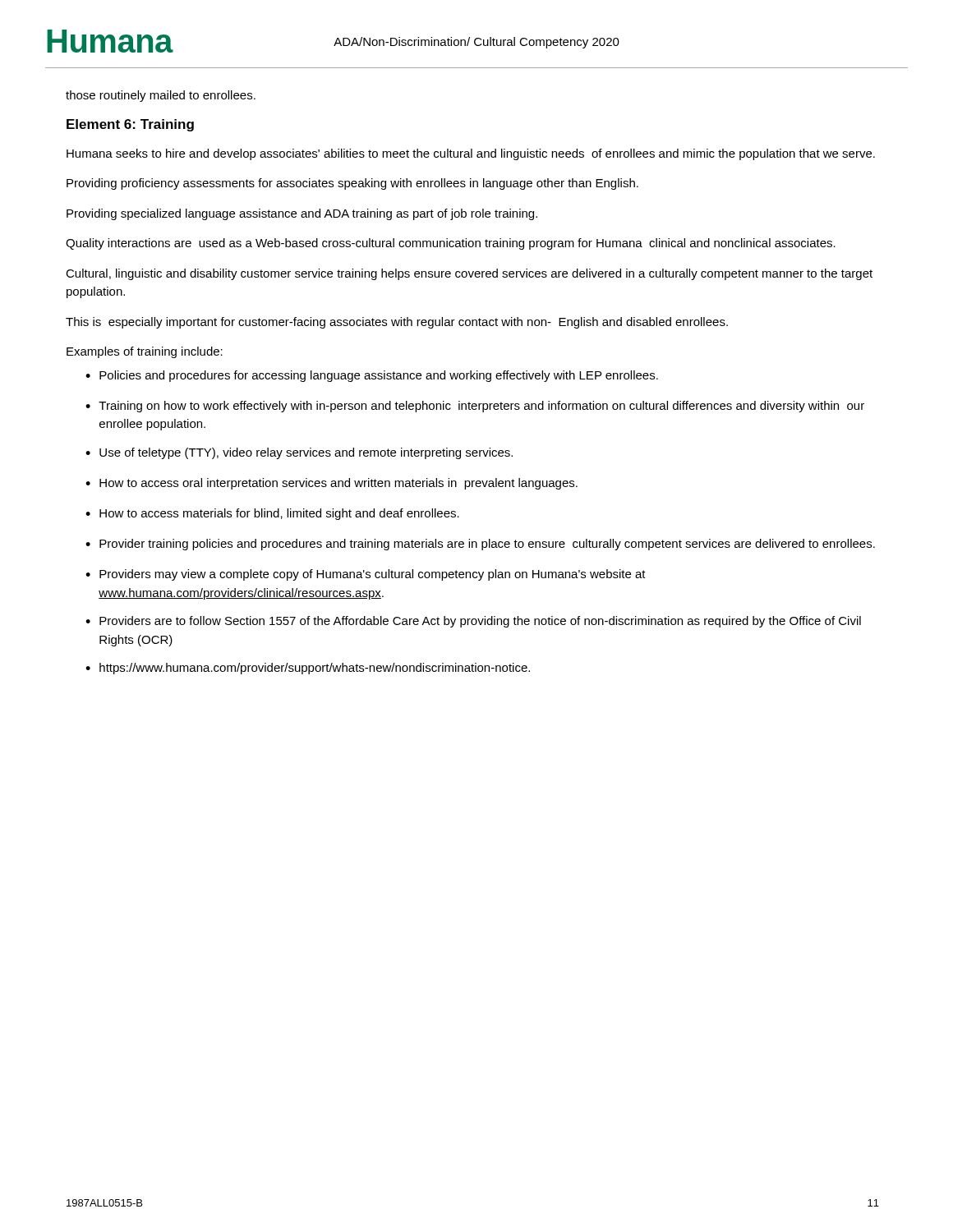Find the list item that reads "Provider training policies and procedures and"
This screenshot has width=953, height=1232.
click(487, 544)
